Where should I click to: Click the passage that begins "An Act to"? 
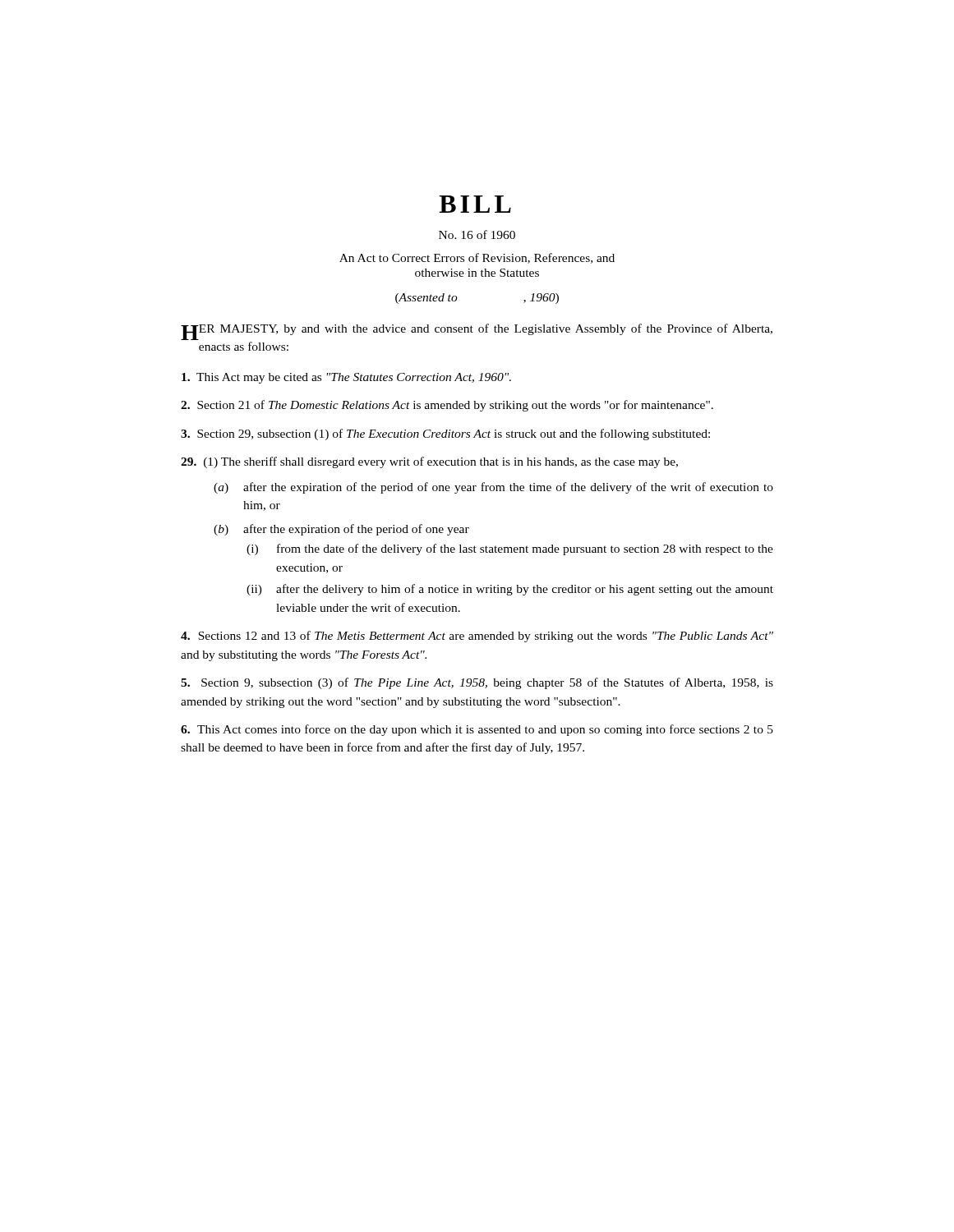click(477, 265)
